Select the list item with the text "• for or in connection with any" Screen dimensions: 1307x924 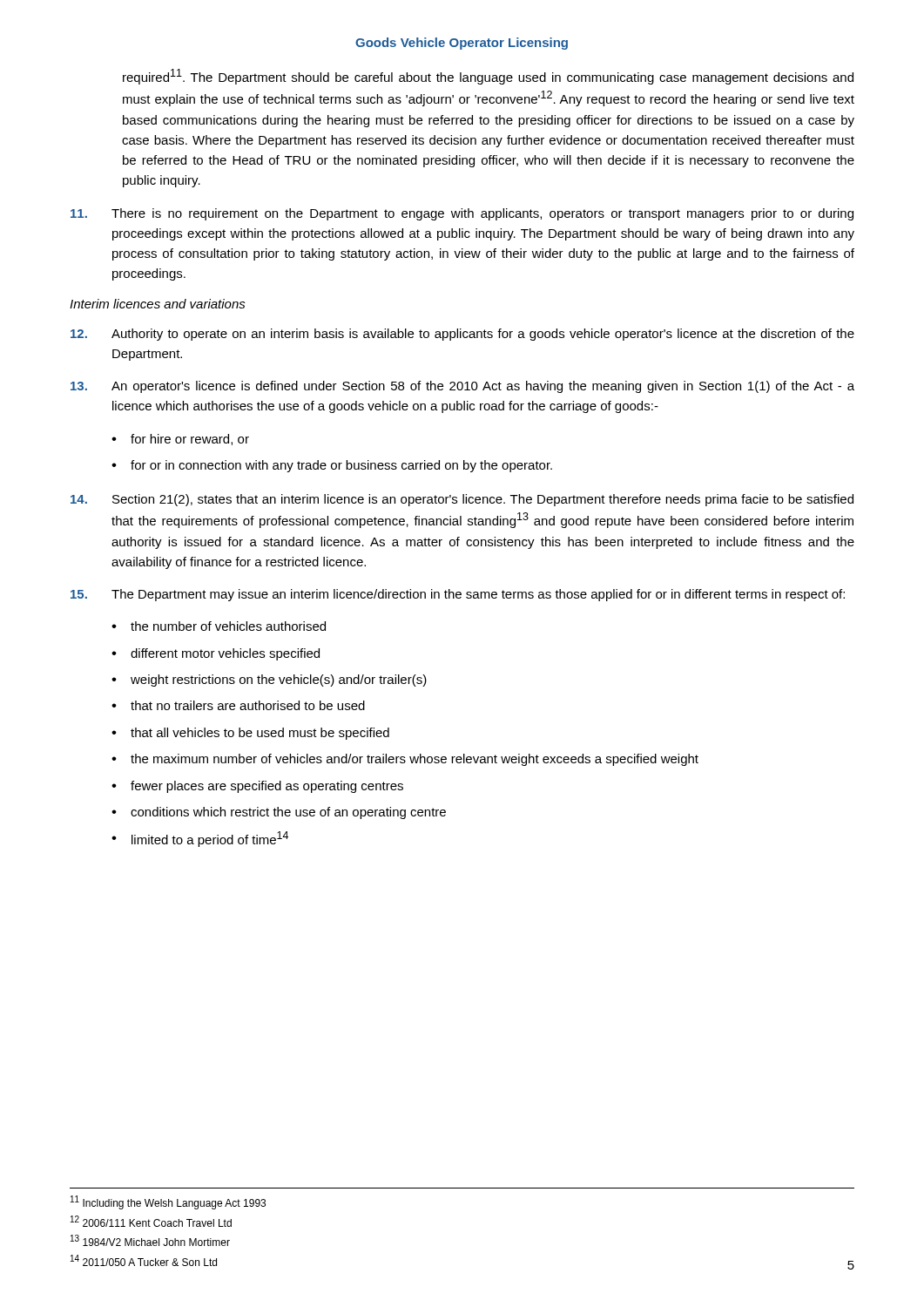coord(483,466)
